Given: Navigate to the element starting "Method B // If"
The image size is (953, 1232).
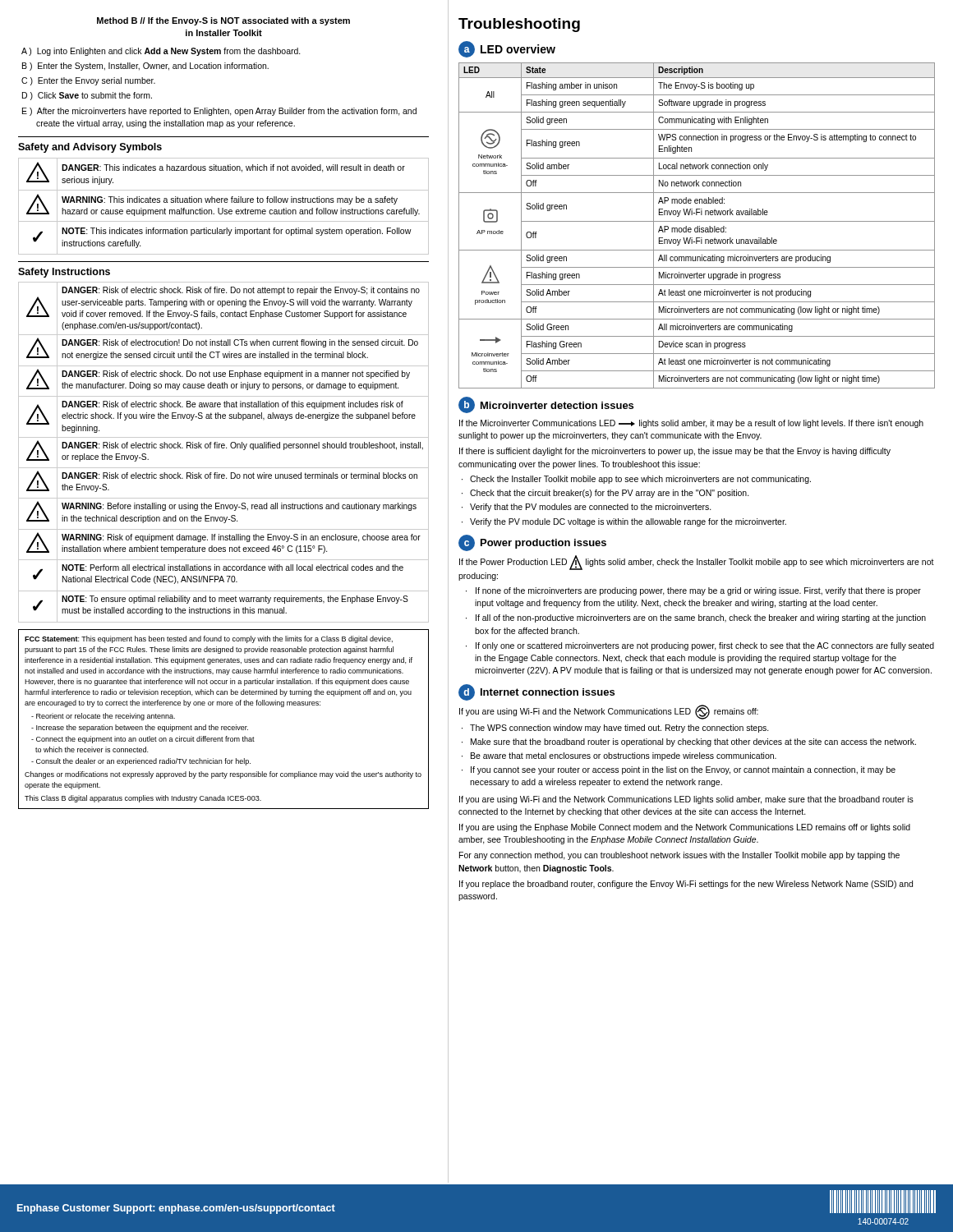Looking at the screenshot, I should (223, 27).
